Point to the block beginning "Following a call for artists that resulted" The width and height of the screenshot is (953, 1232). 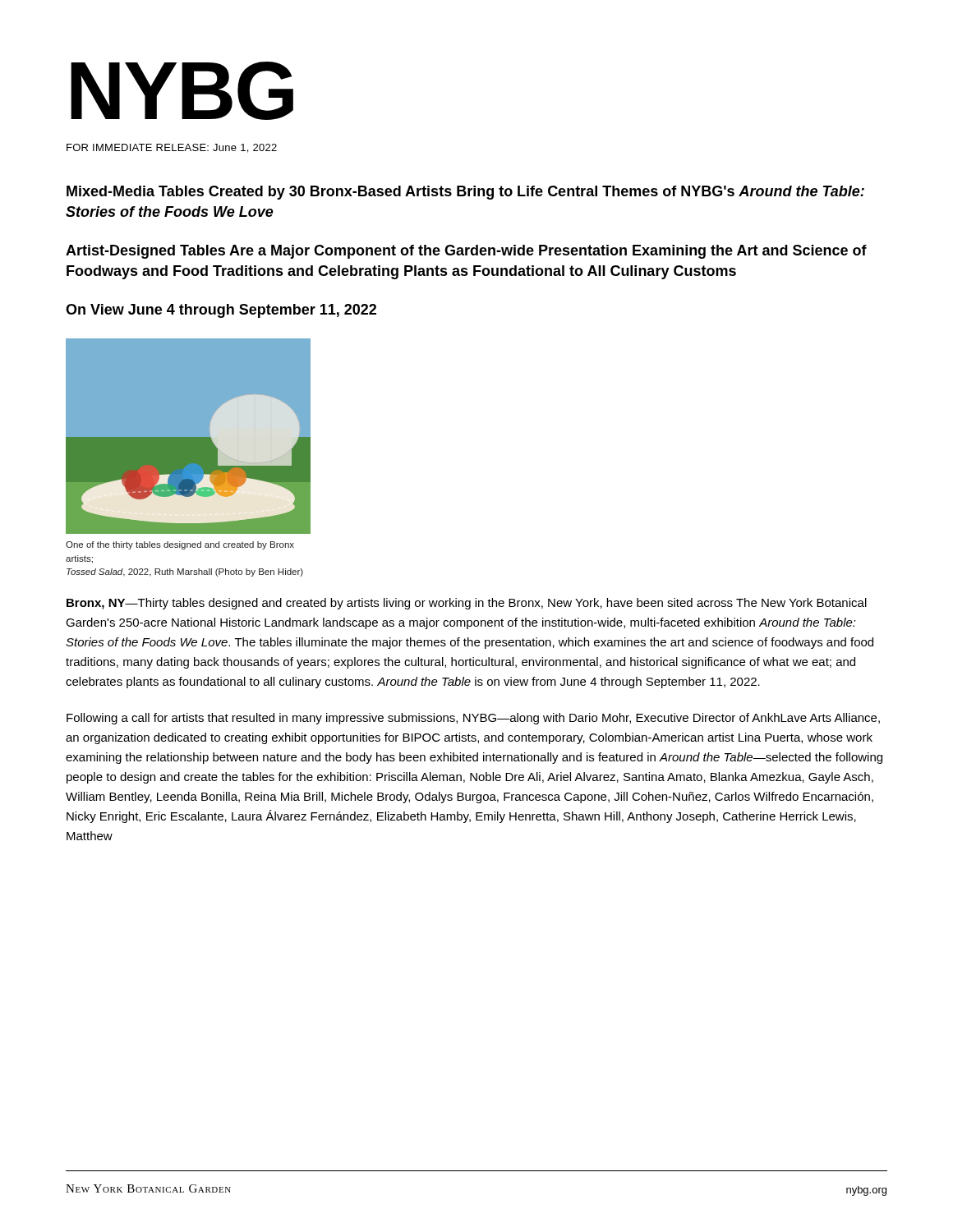point(474,776)
